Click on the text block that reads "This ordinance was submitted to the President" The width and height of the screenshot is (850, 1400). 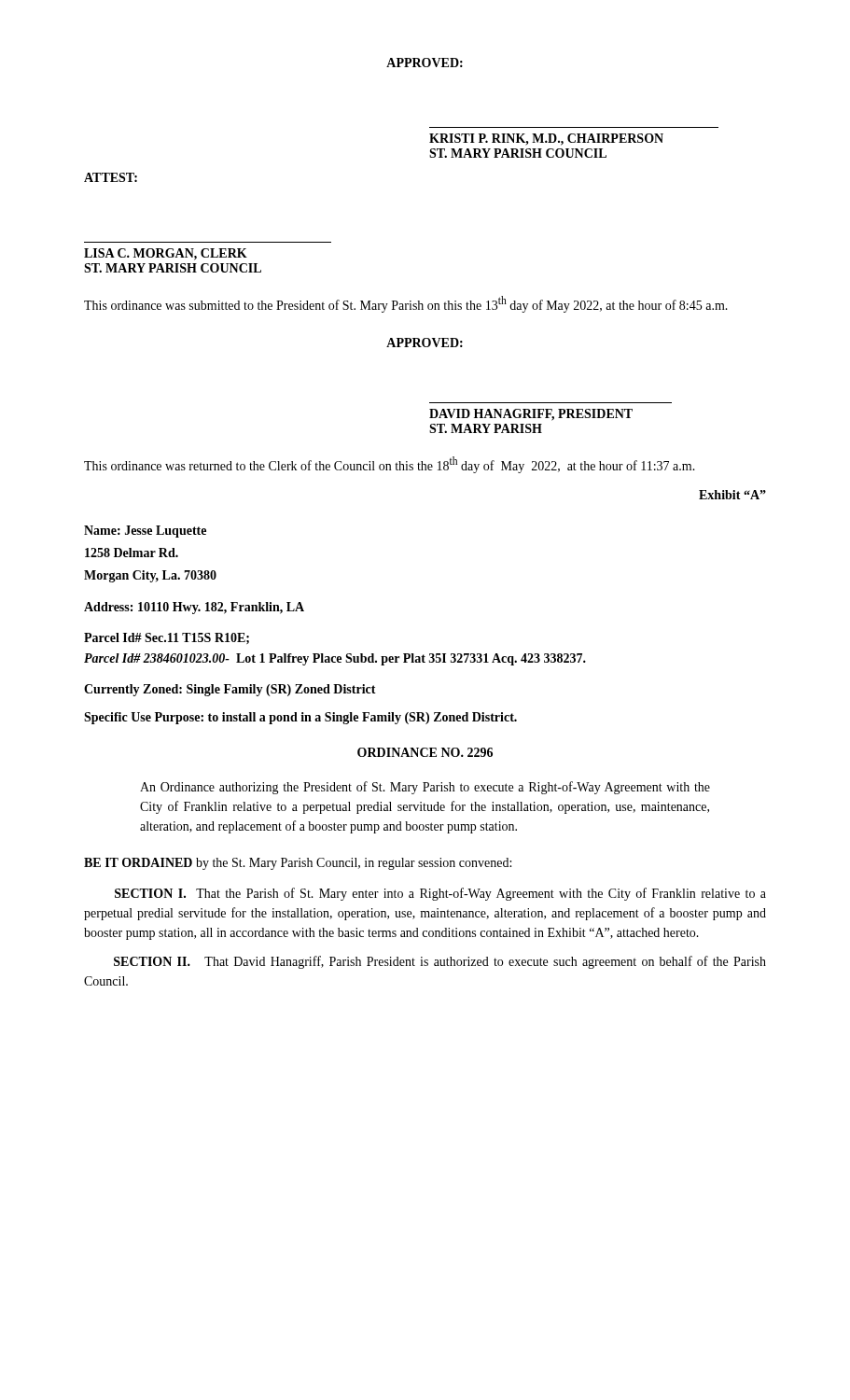pyautogui.click(x=406, y=304)
